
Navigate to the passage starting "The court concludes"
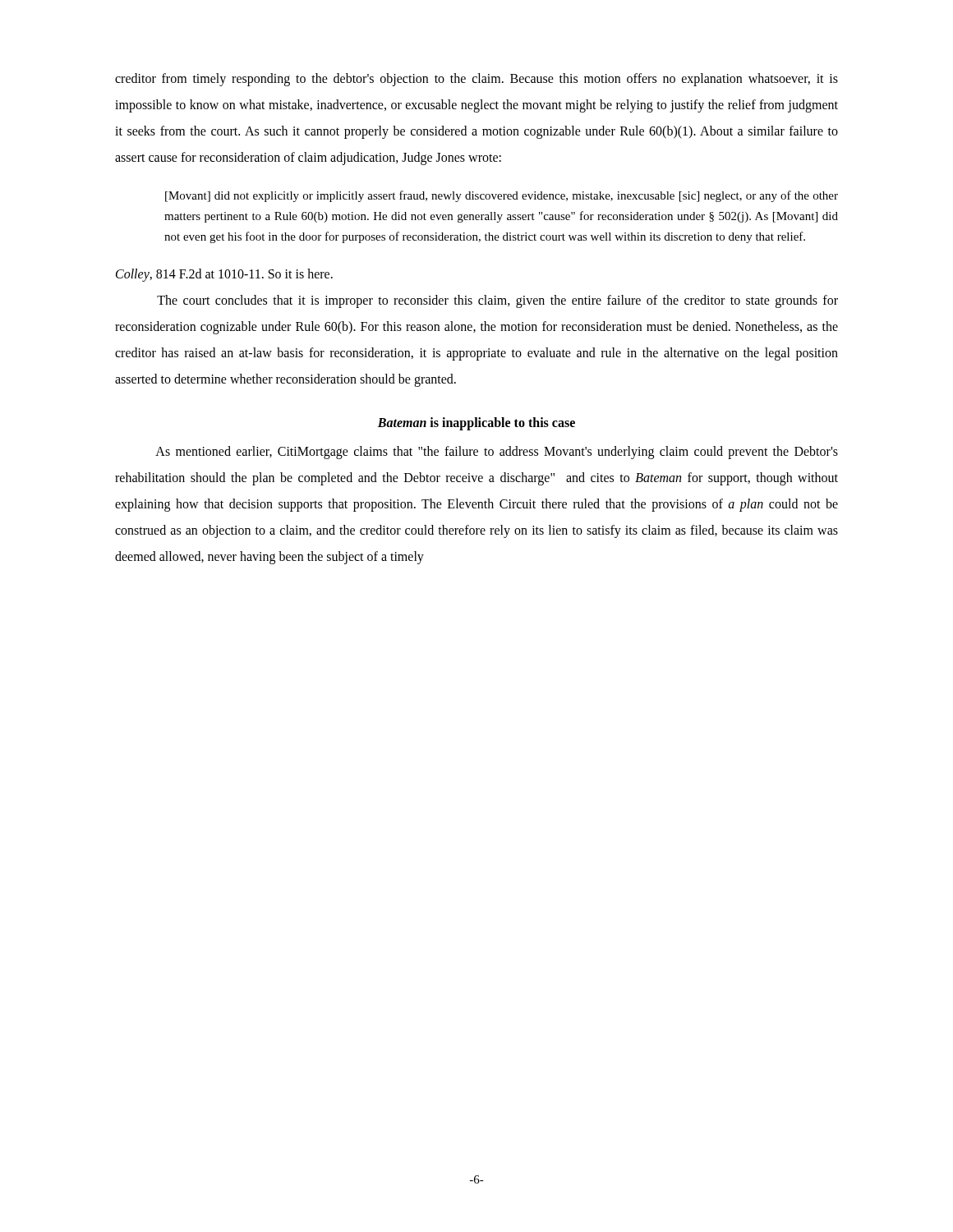(x=476, y=340)
